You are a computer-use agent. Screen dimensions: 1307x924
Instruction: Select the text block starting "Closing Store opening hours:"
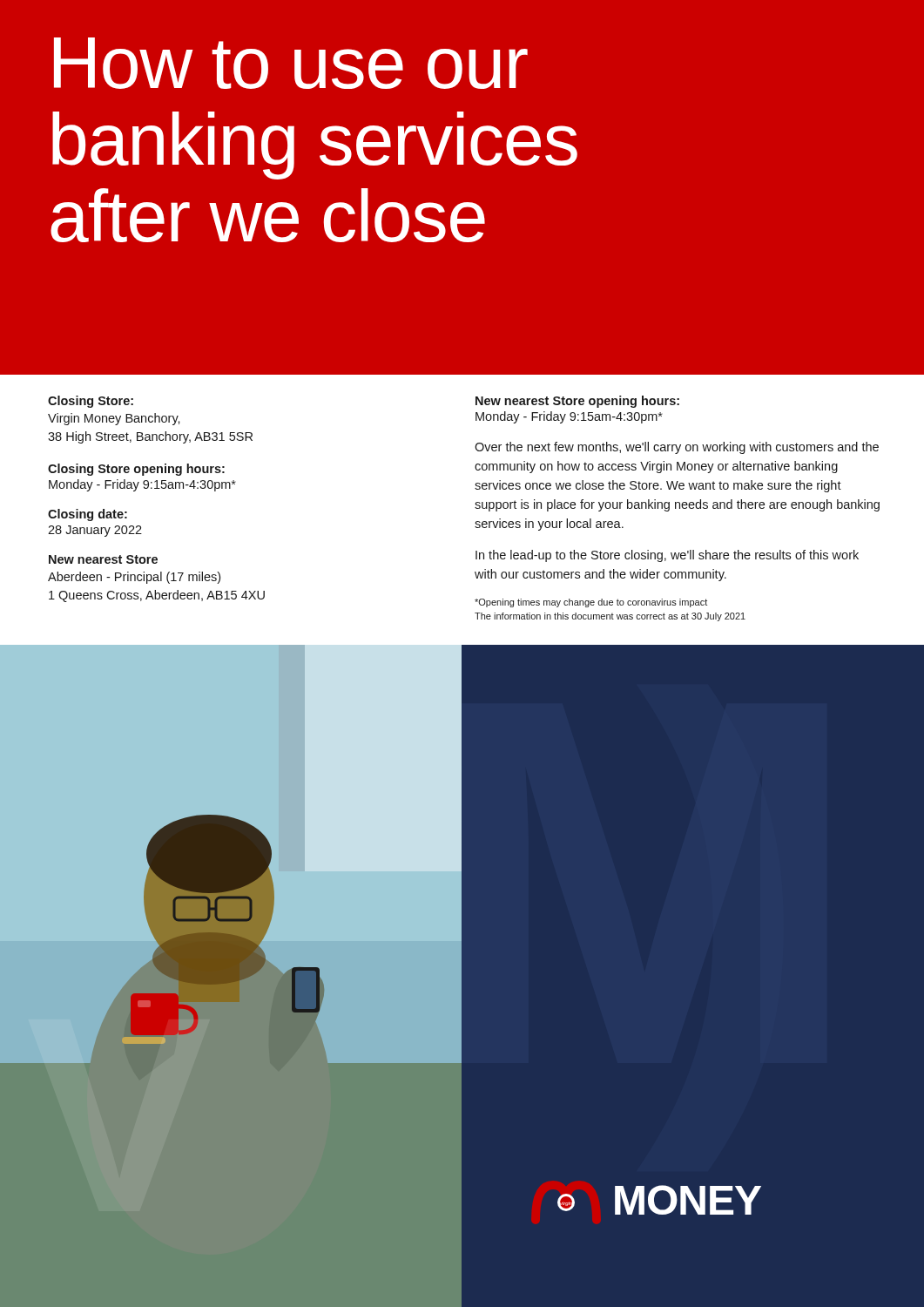[x=235, y=477]
